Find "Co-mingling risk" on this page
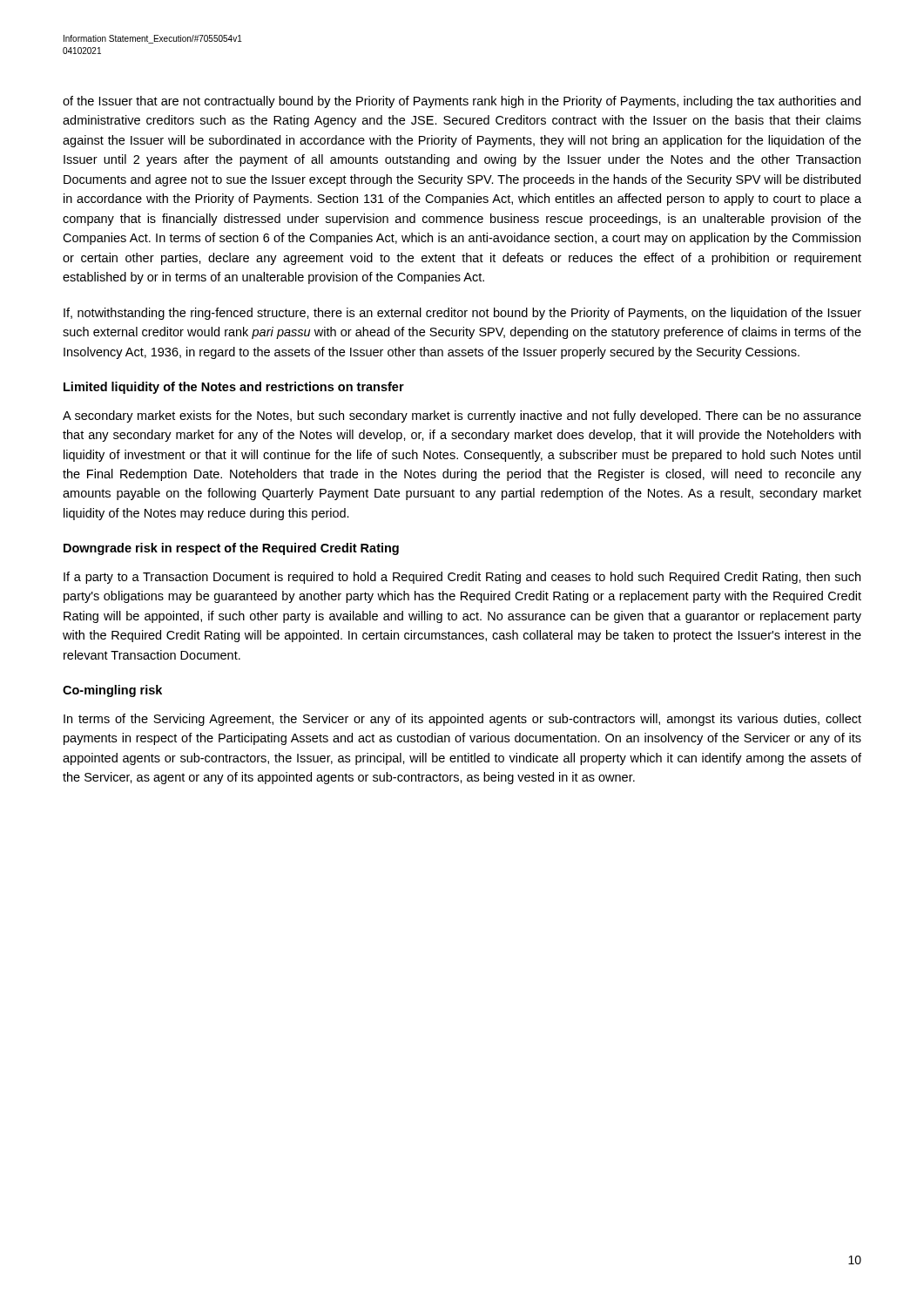The width and height of the screenshot is (924, 1307). tap(113, 690)
